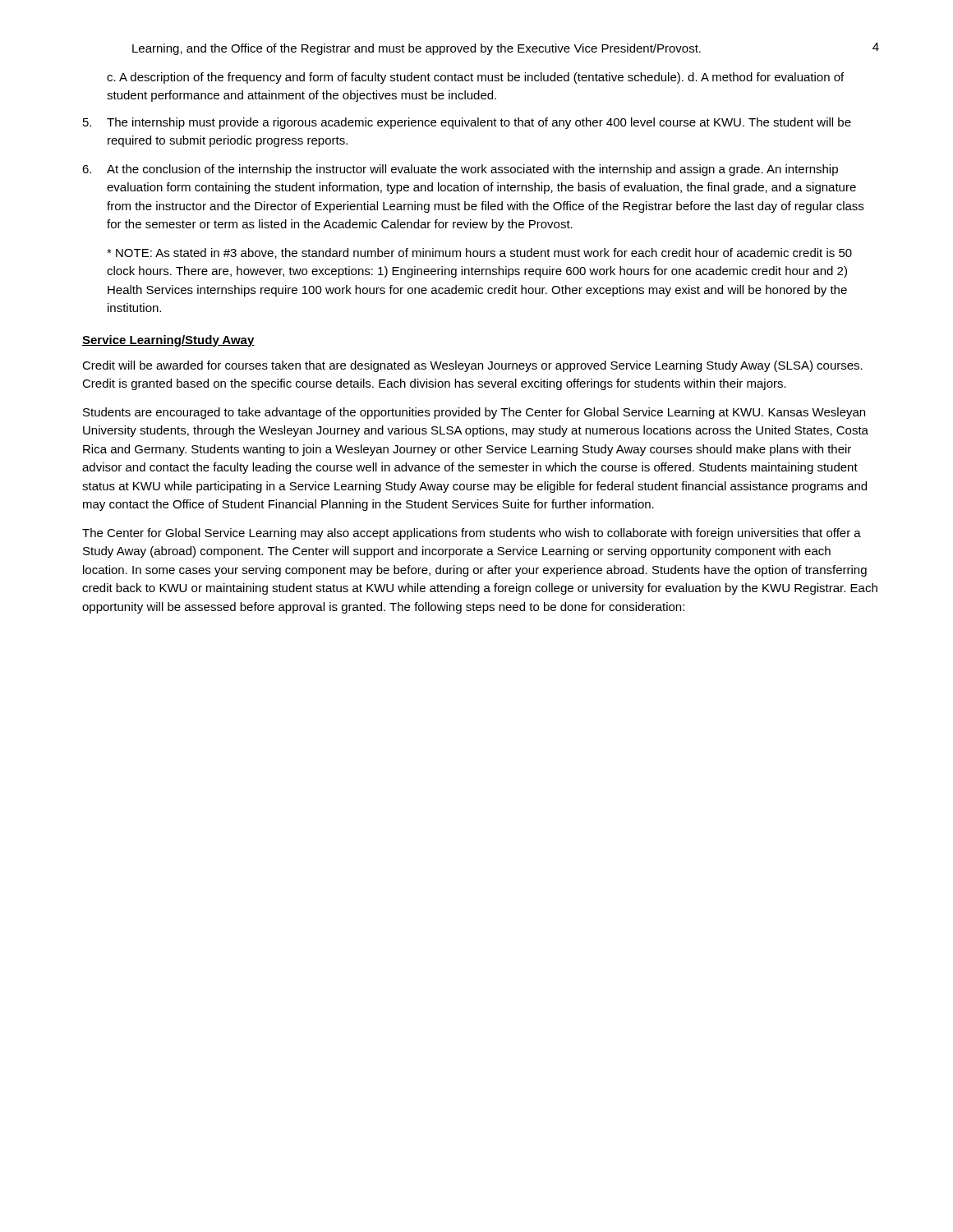The image size is (953, 1232).
Task: Click on the text block containing "NOTE: As stated"
Action: [x=479, y=280]
